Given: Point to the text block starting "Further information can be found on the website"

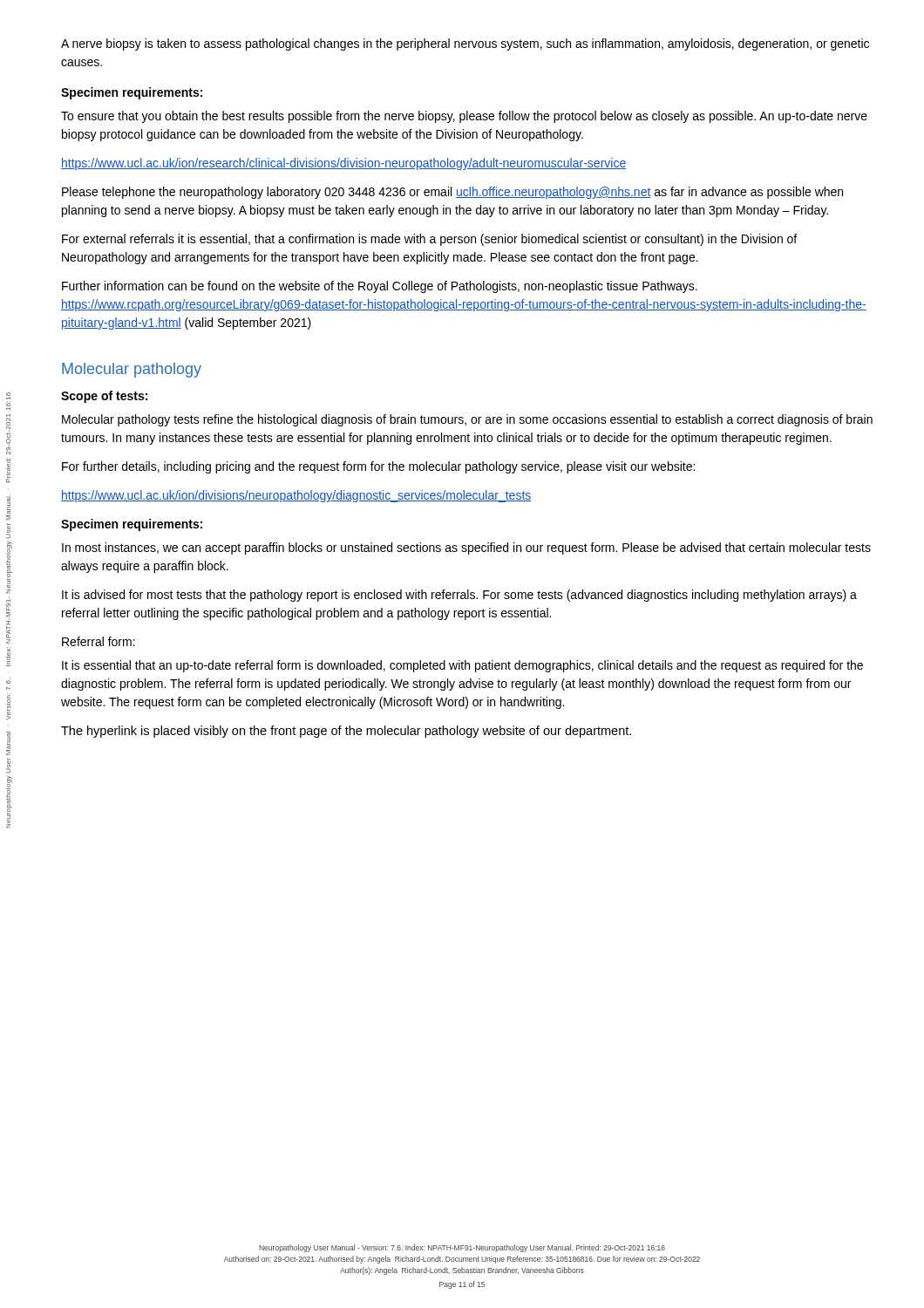Looking at the screenshot, I should pyautogui.click(x=464, y=304).
